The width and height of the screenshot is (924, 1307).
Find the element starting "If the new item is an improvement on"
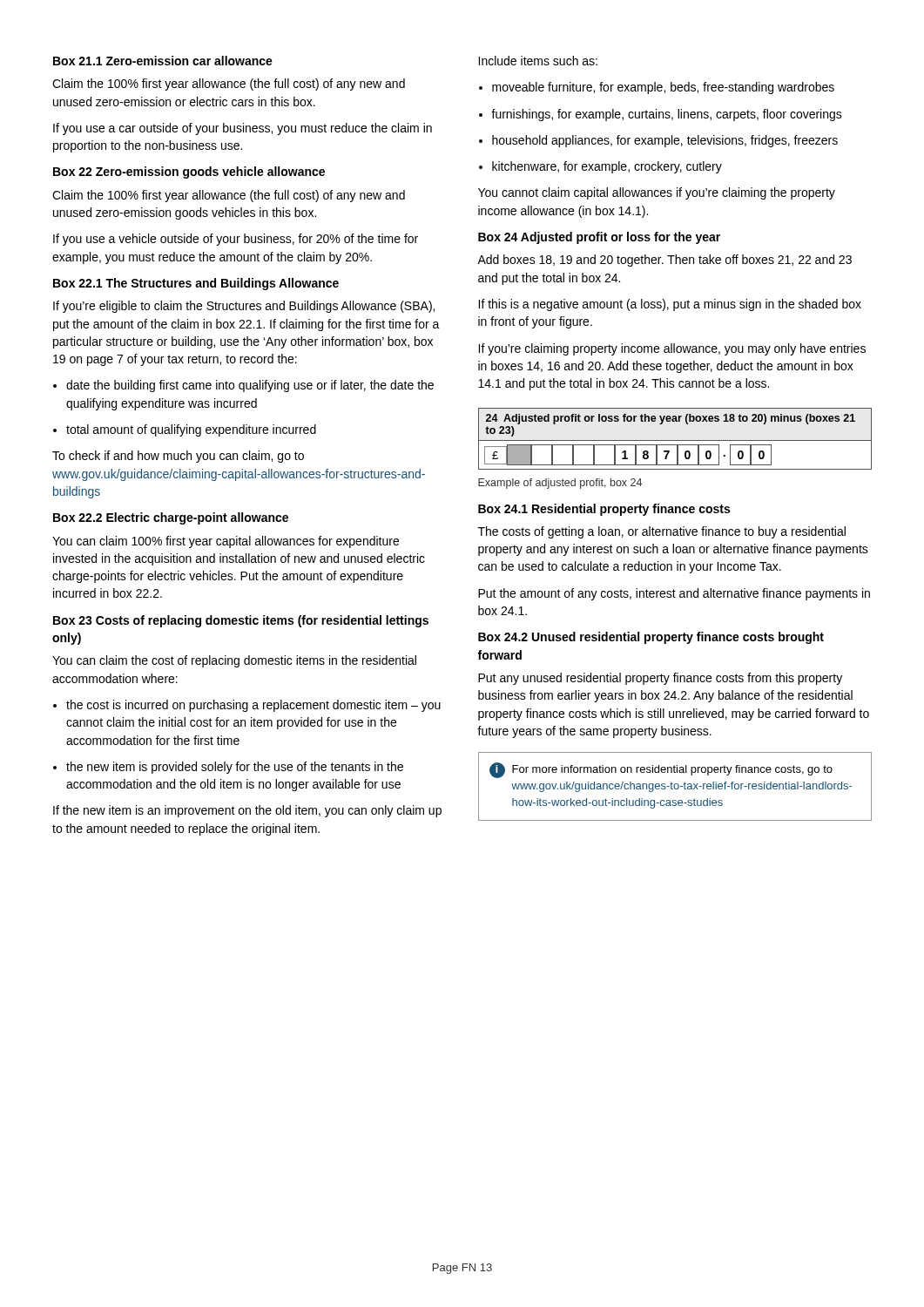249,820
